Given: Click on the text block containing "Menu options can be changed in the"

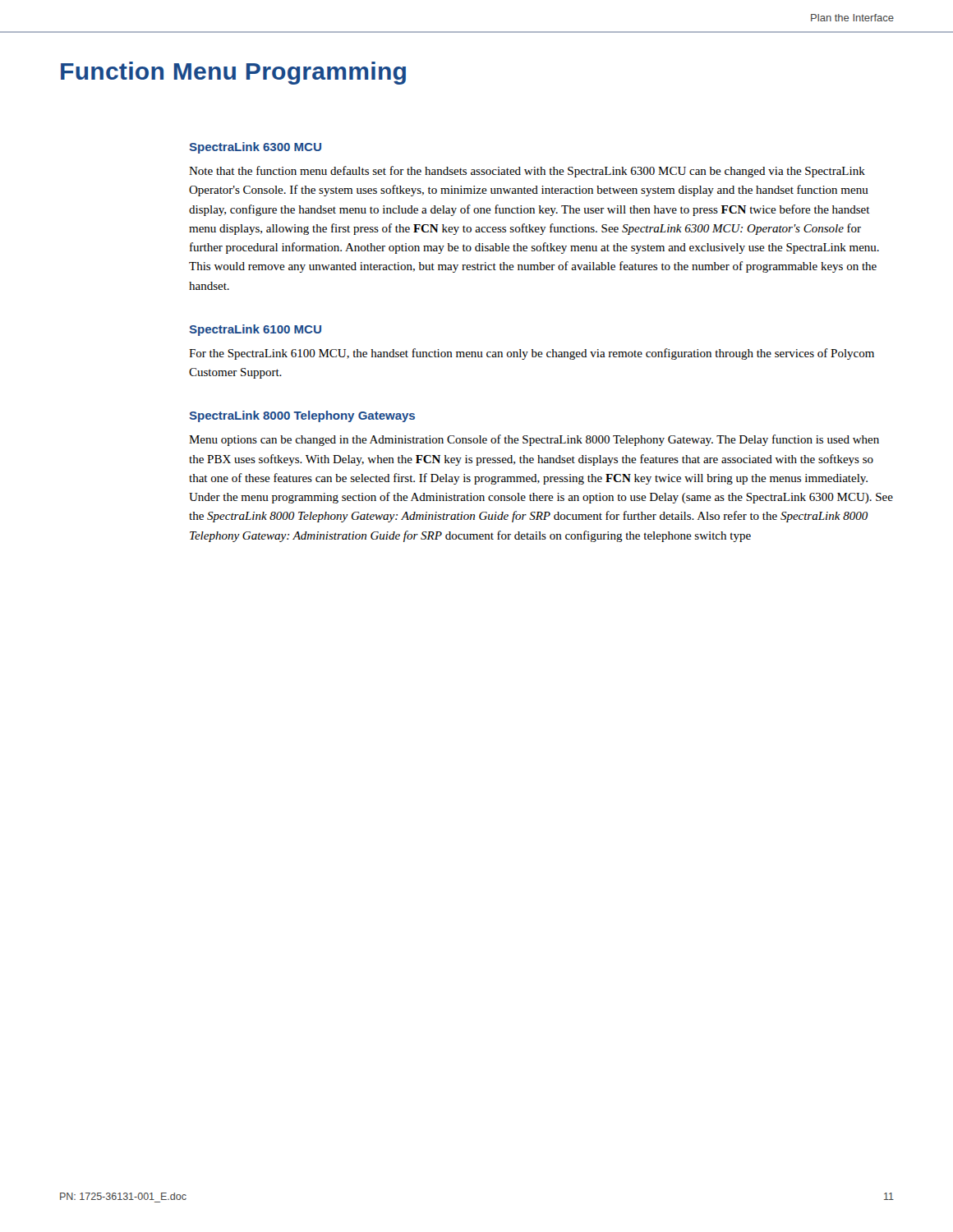Looking at the screenshot, I should [541, 487].
